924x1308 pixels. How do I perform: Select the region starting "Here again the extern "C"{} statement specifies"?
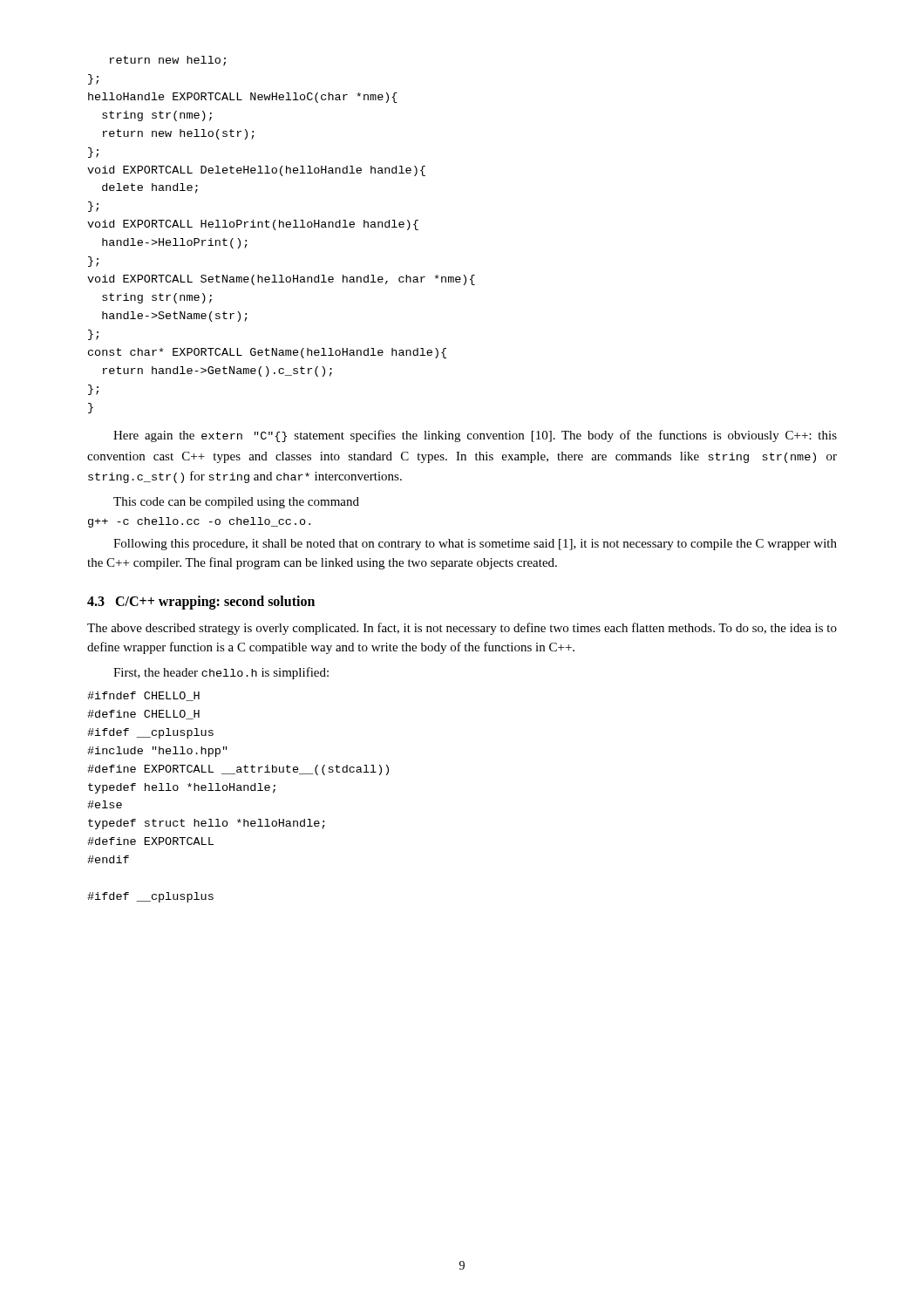[x=462, y=456]
